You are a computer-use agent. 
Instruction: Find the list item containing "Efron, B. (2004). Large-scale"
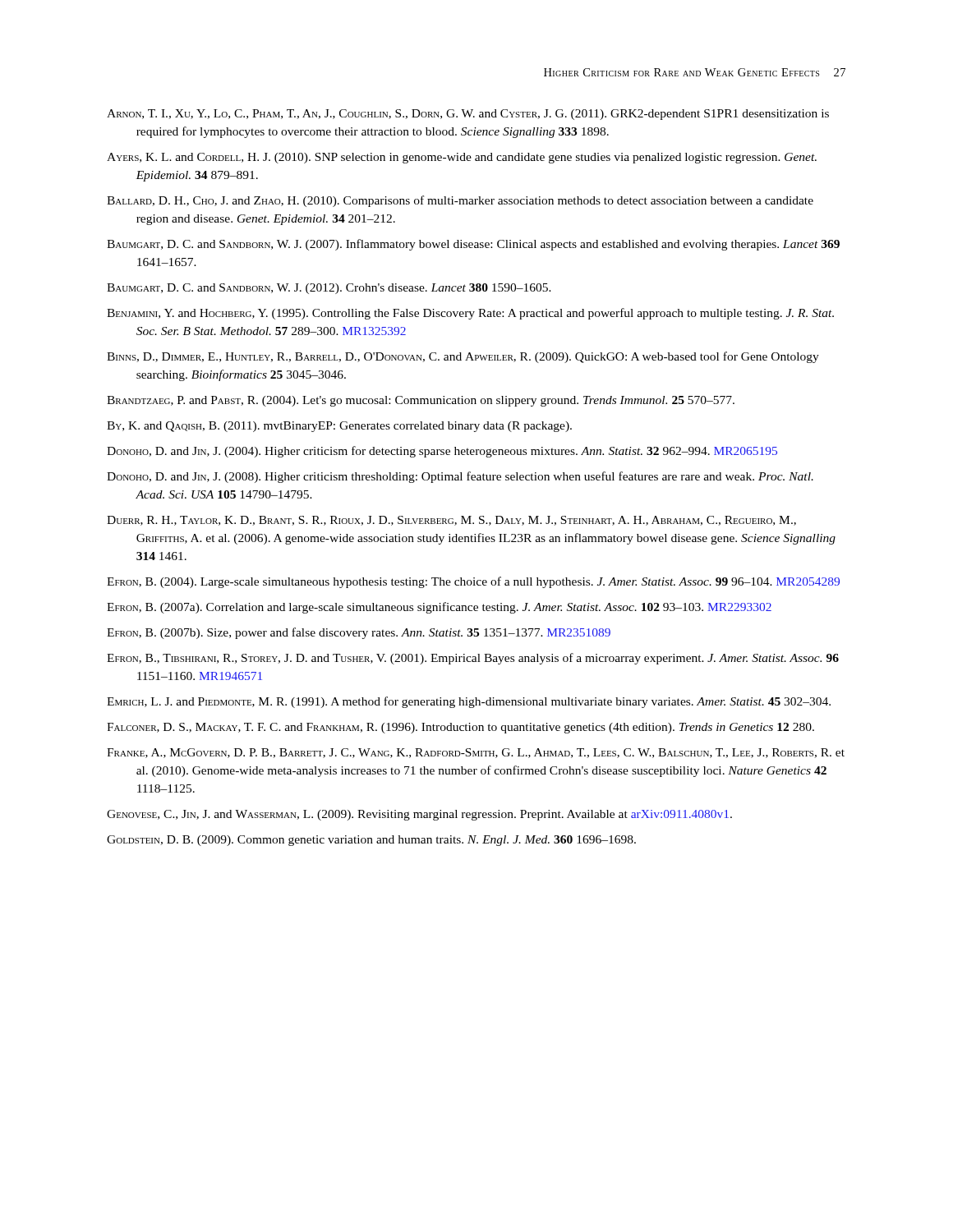click(473, 581)
